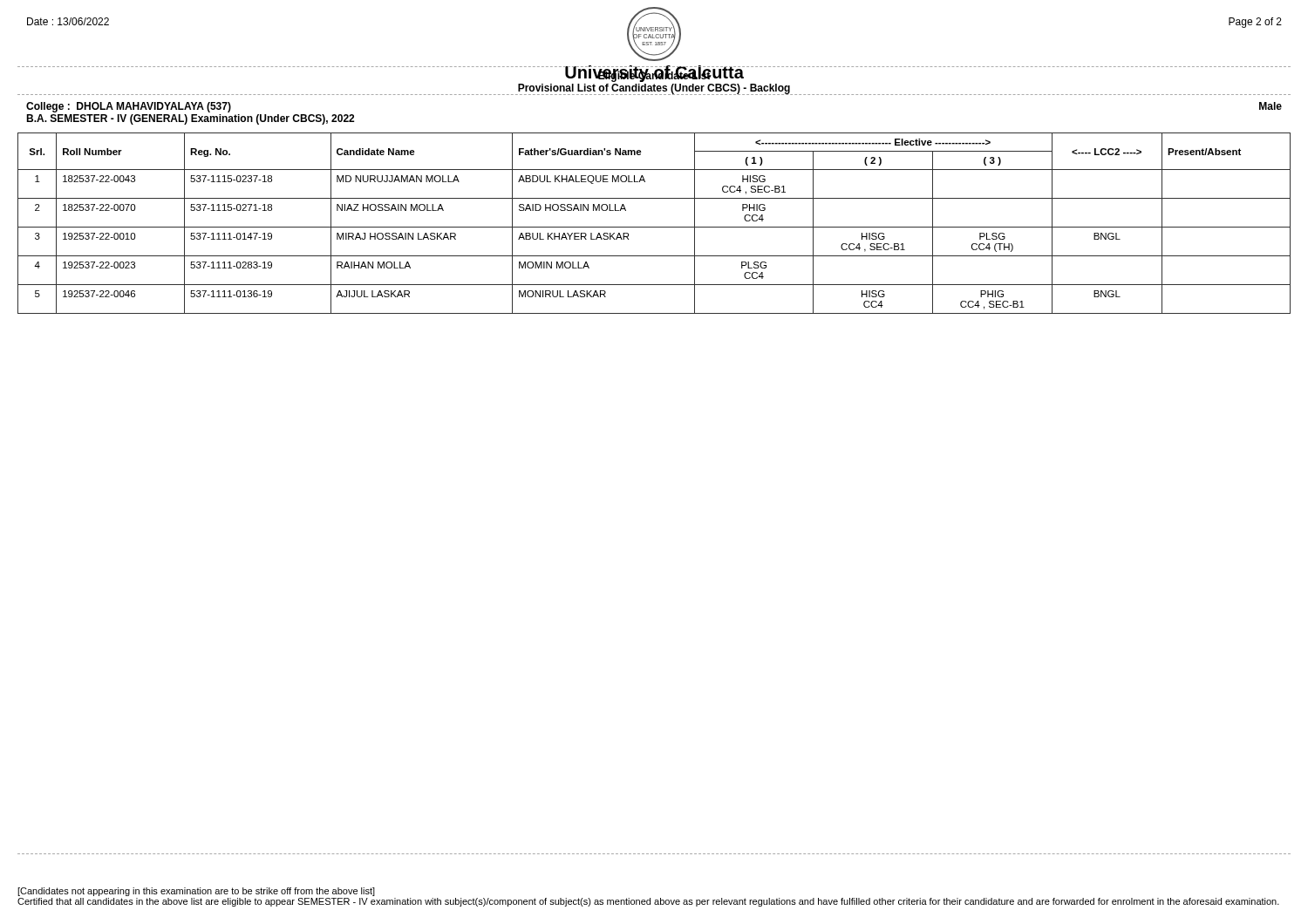Locate the block of text that opens with "[Candidates not appearing in this"
Image resolution: width=1308 pixels, height=924 pixels.
tap(648, 896)
